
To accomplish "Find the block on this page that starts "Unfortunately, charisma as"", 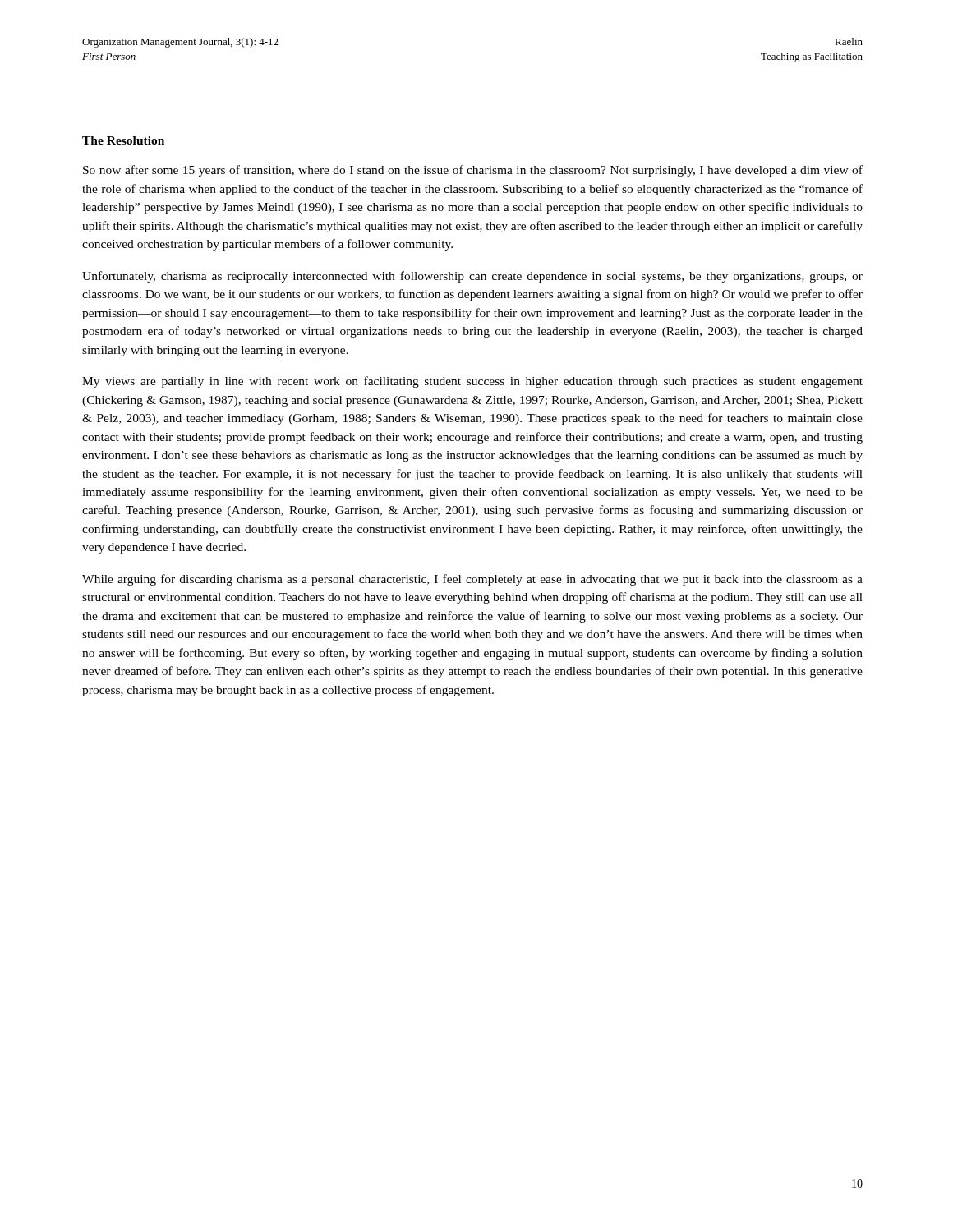I will 472,312.
